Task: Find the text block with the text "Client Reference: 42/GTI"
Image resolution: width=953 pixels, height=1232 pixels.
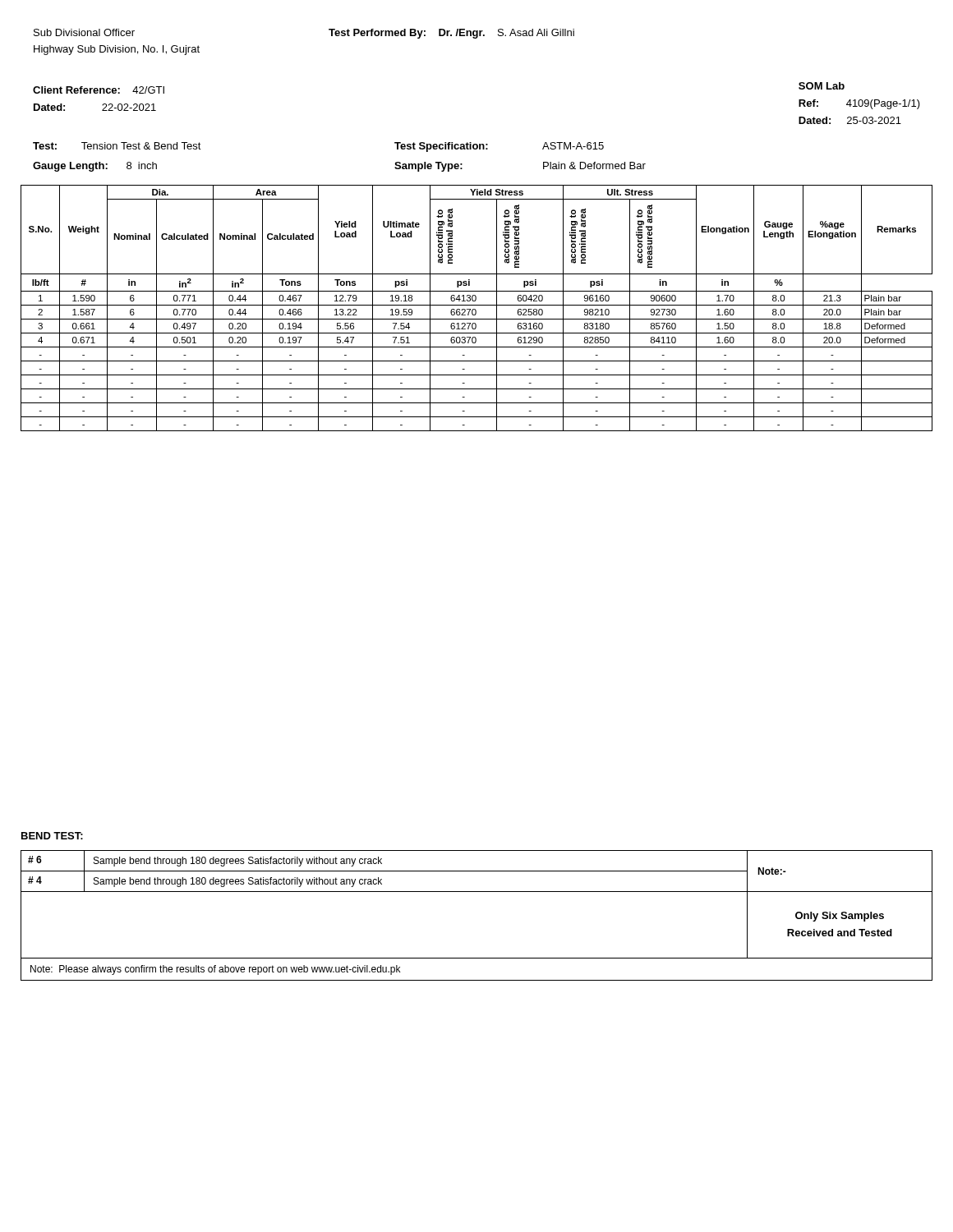Action: tap(99, 98)
